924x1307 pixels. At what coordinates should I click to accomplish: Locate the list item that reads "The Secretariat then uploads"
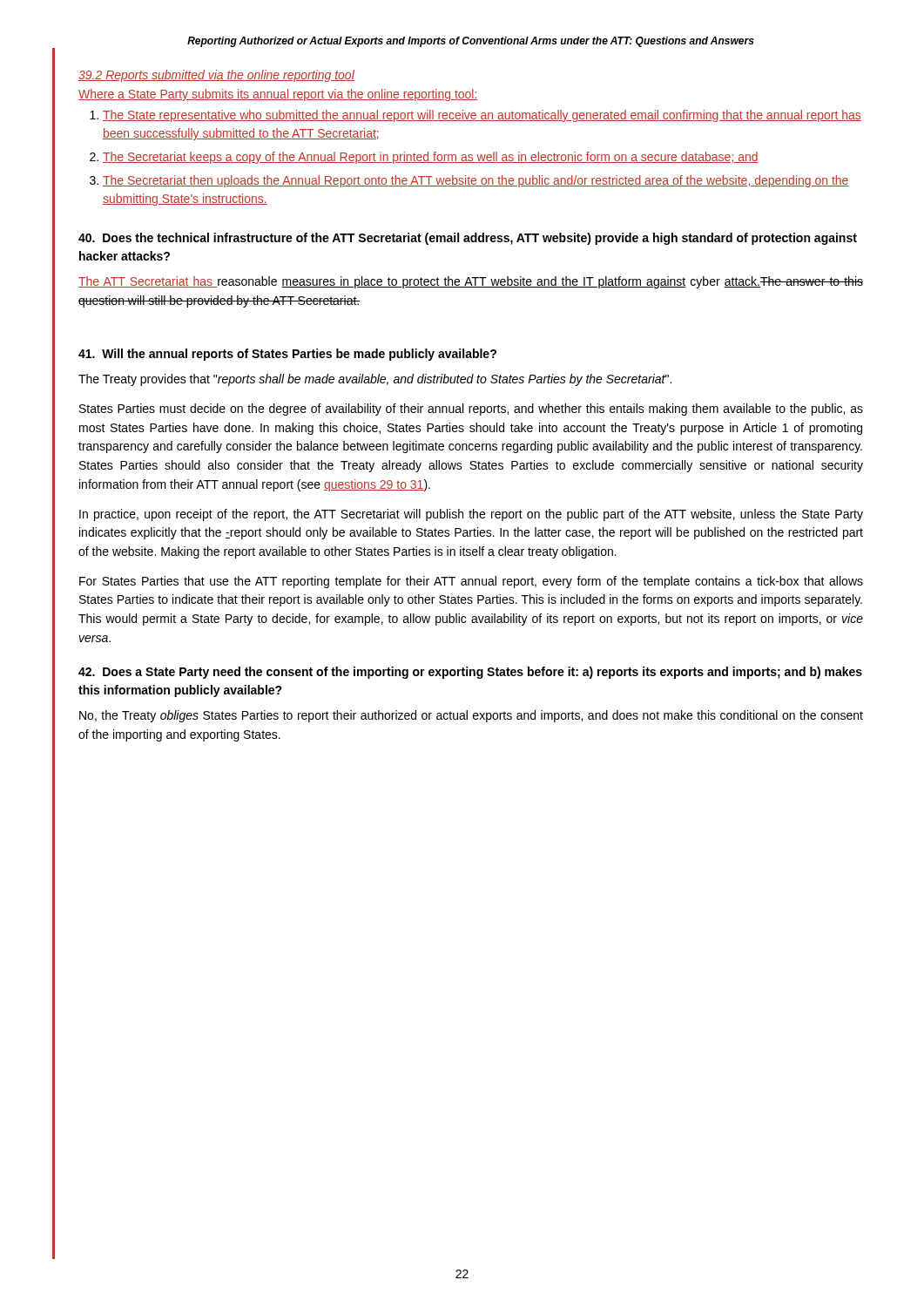pyautogui.click(x=476, y=190)
